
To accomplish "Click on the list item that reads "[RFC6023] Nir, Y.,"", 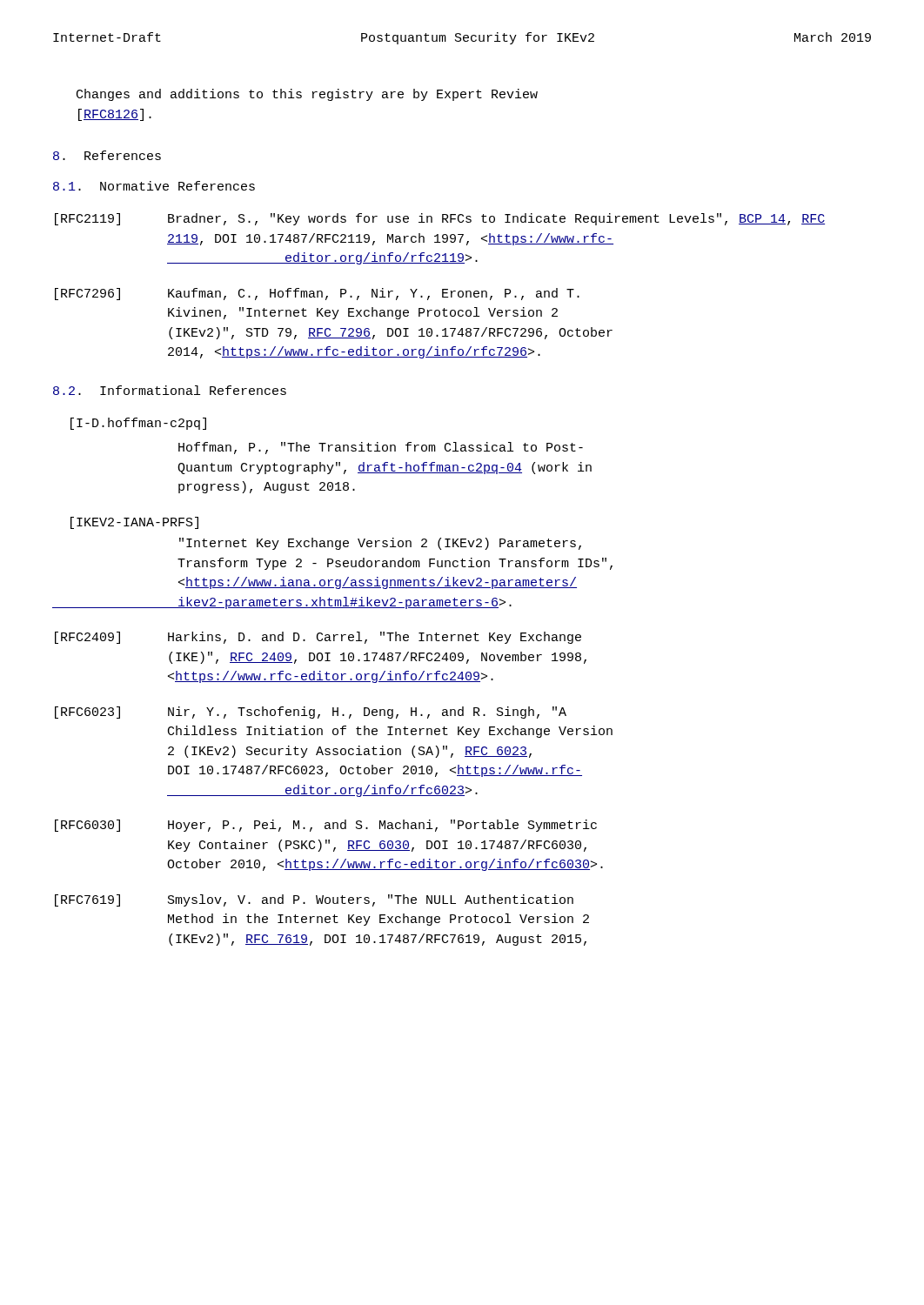I will [462, 752].
